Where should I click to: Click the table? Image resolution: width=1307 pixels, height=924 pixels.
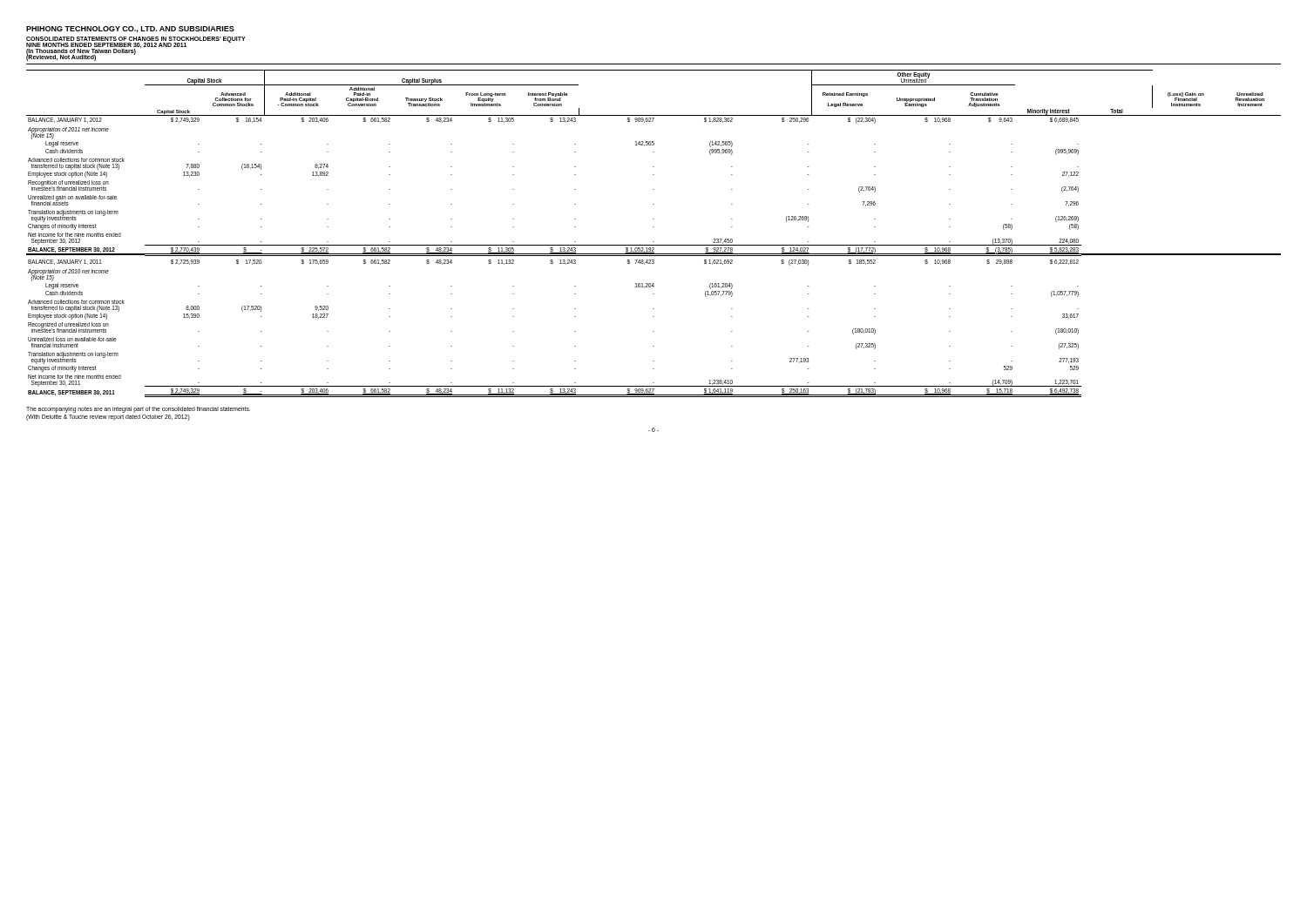[x=654, y=233]
